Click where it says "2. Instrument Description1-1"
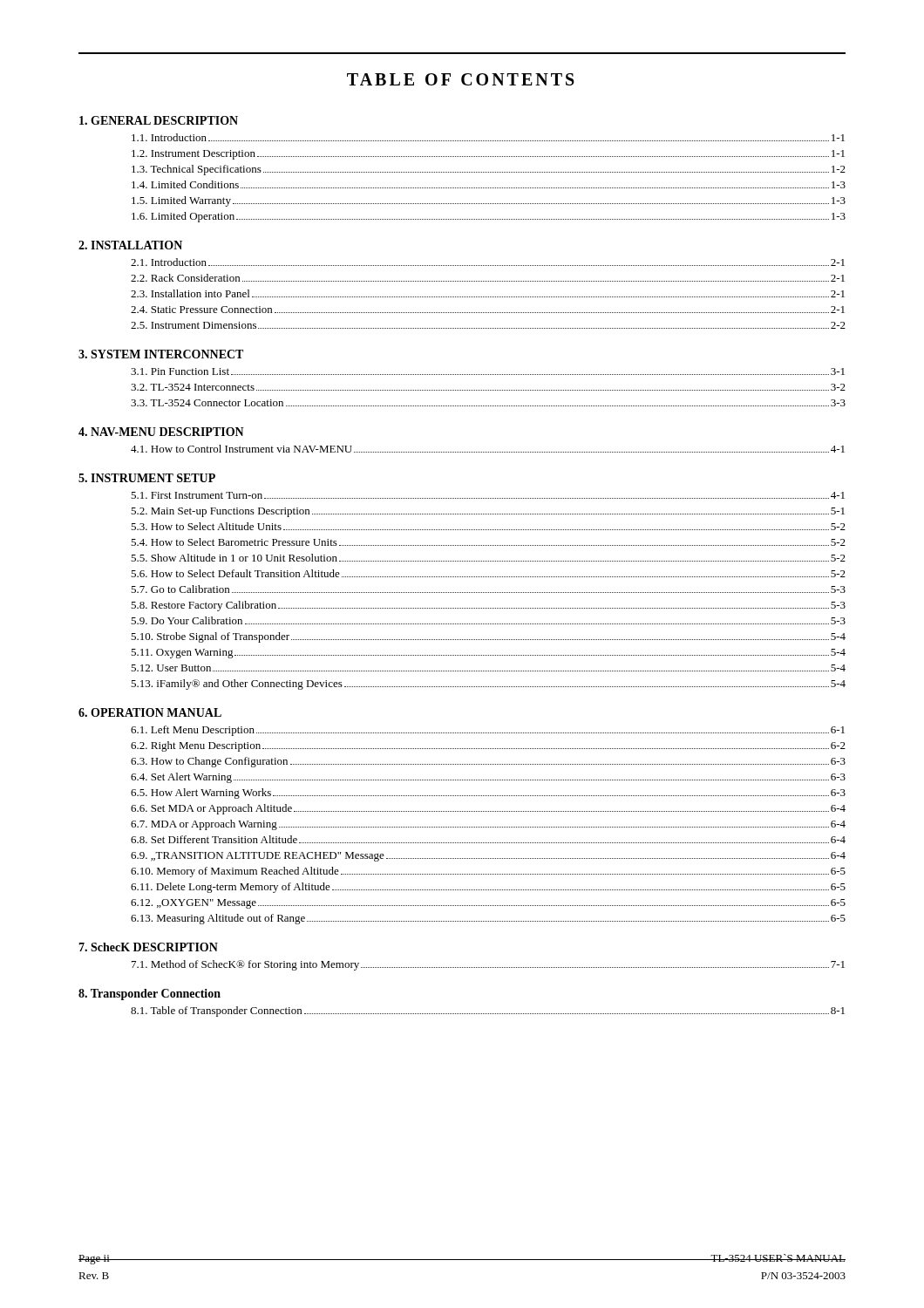The image size is (924, 1308). [488, 153]
